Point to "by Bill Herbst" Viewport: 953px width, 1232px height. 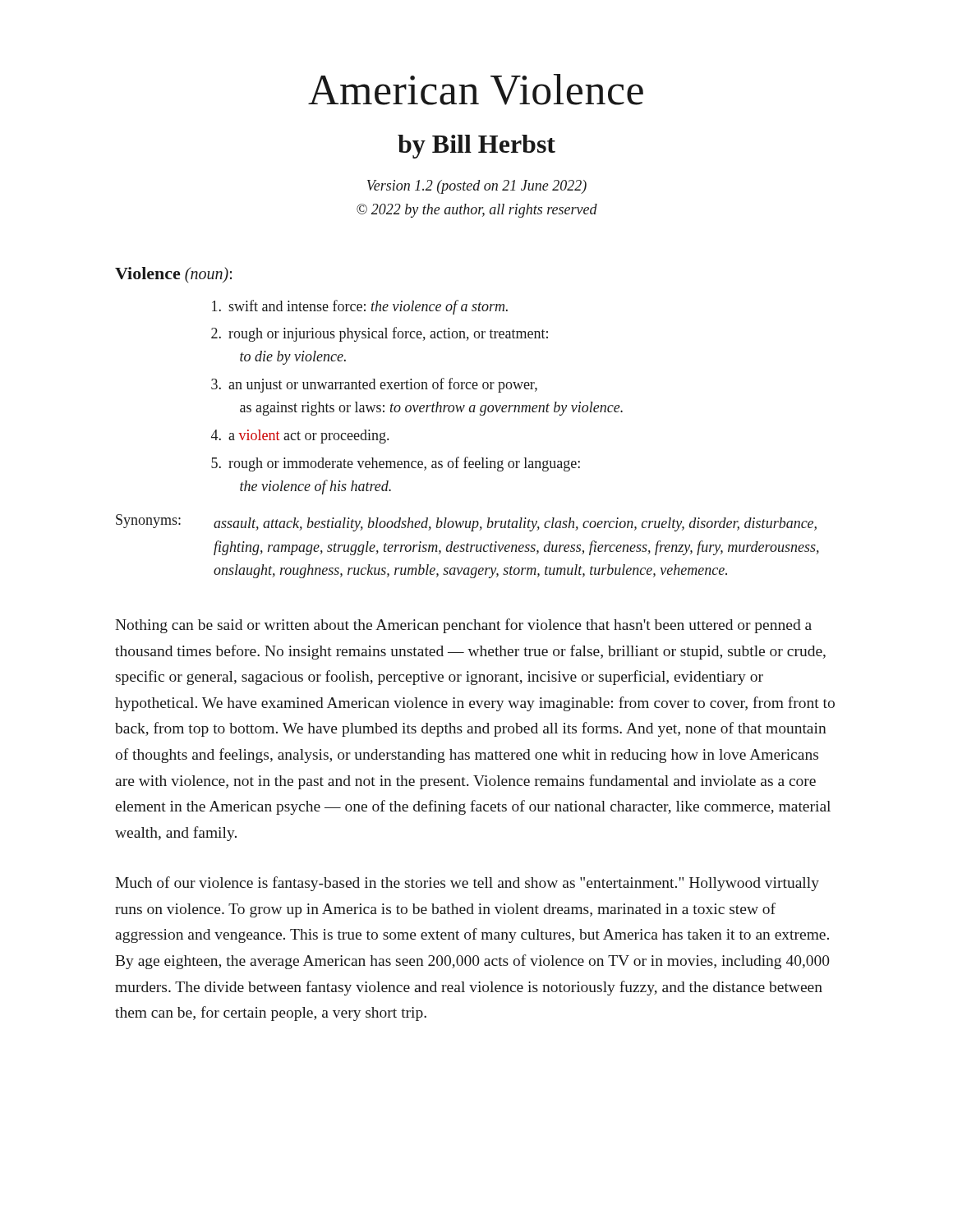476,144
